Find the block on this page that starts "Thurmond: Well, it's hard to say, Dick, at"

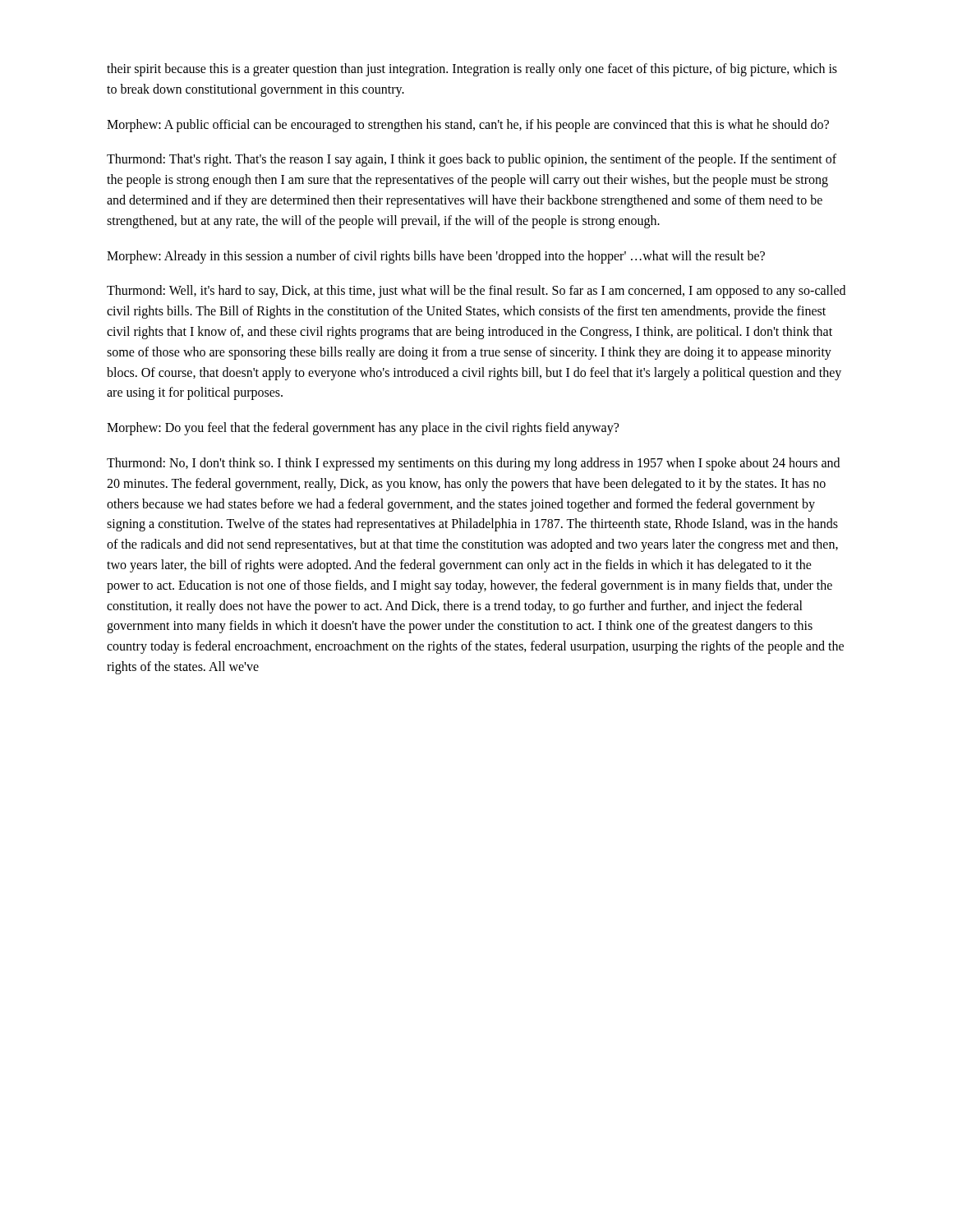pos(476,342)
